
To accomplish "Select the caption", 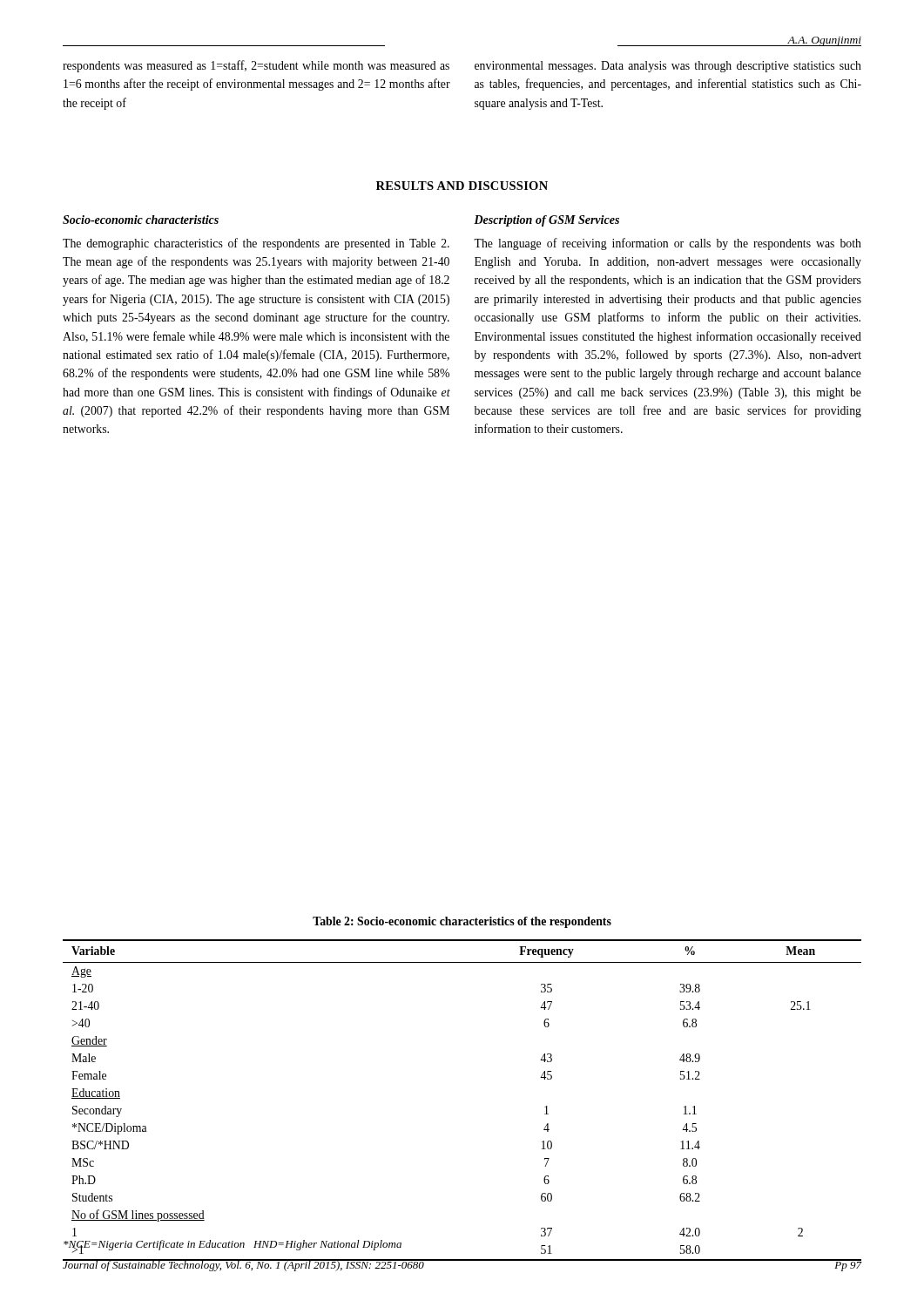I will point(462,921).
